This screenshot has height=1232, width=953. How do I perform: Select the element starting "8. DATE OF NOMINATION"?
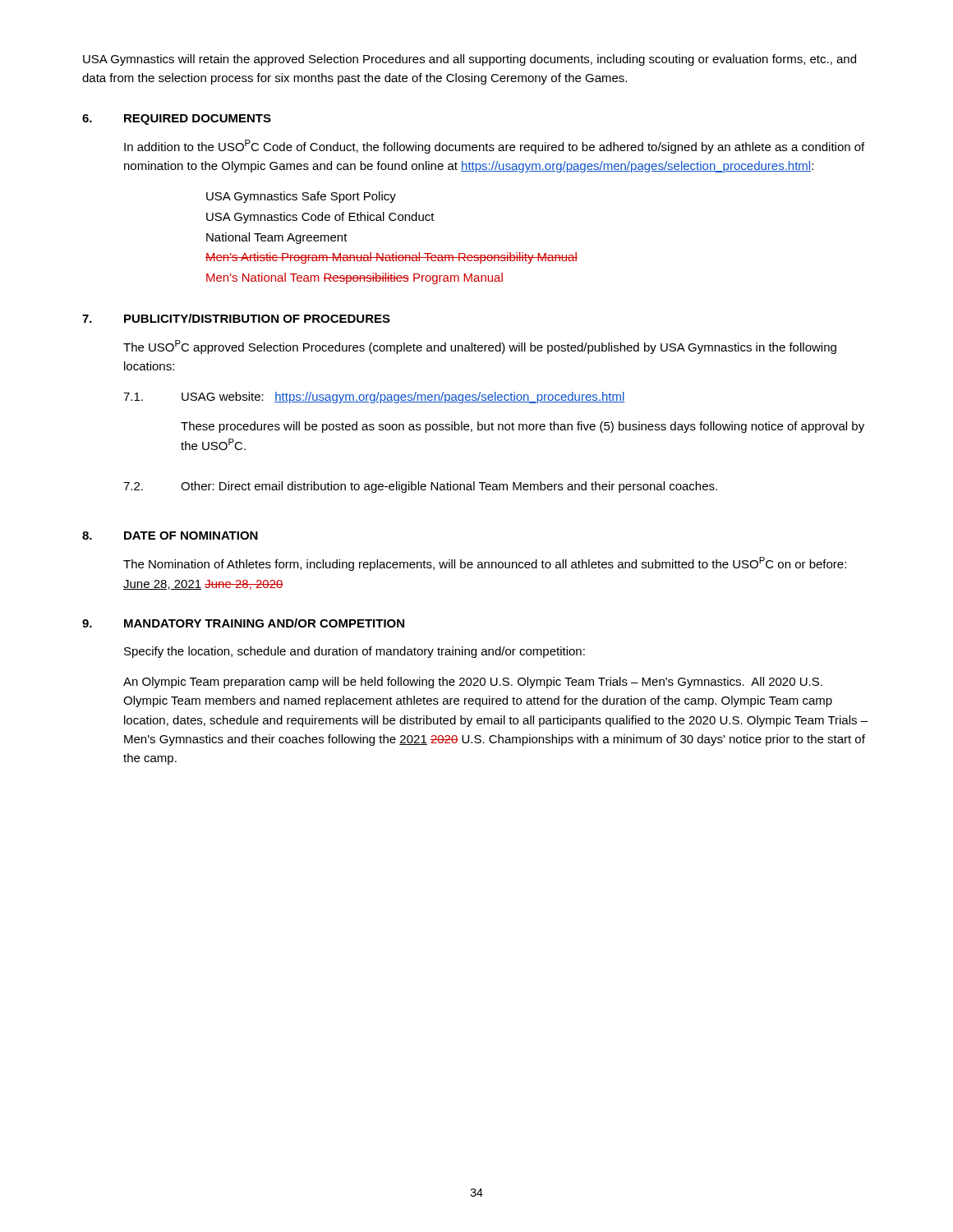[x=170, y=535]
